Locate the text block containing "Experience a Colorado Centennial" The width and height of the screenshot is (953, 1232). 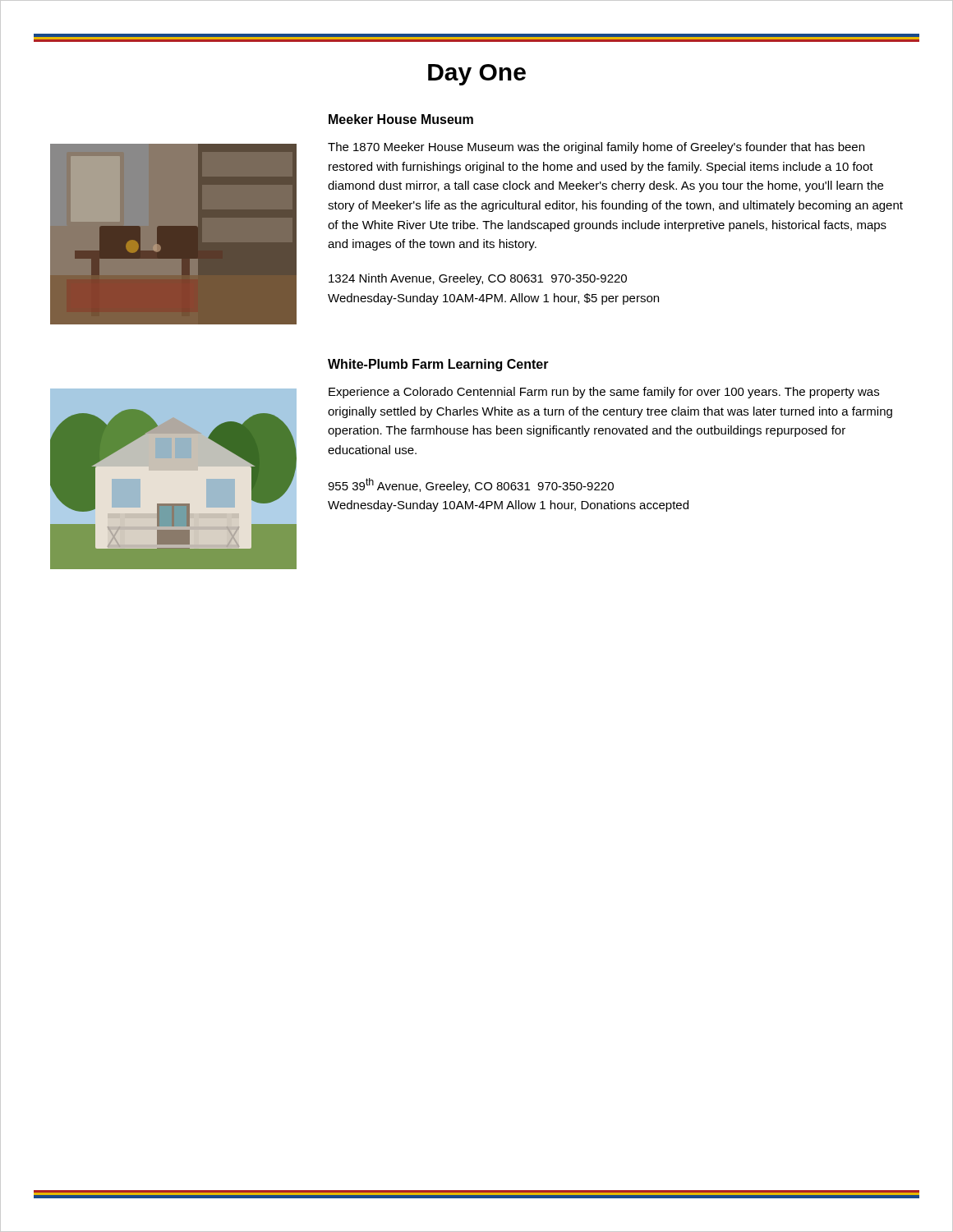(610, 421)
